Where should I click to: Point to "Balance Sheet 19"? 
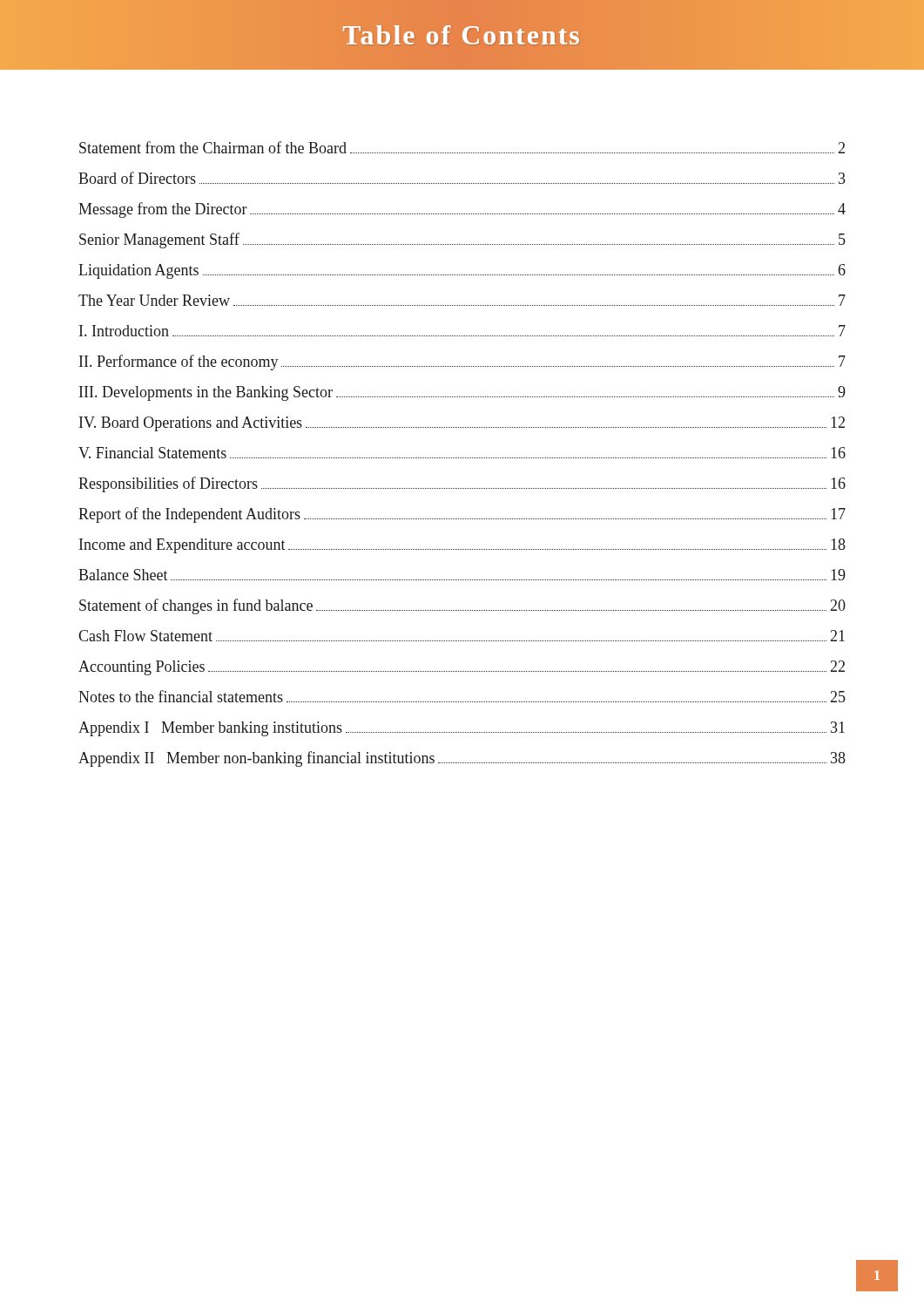pyautogui.click(x=462, y=575)
